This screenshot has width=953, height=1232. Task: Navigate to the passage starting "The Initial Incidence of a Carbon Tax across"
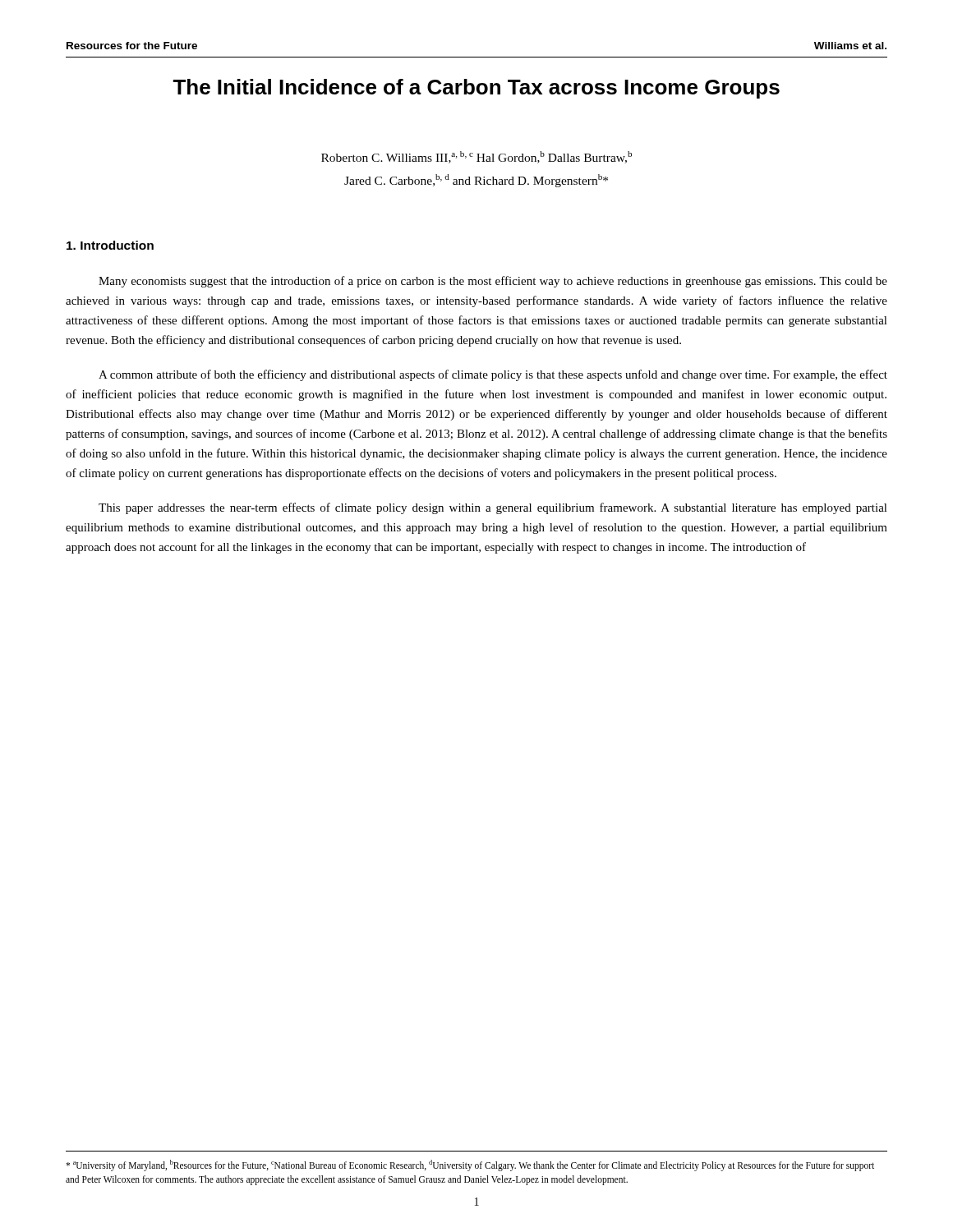pyautogui.click(x=476, y=87)
